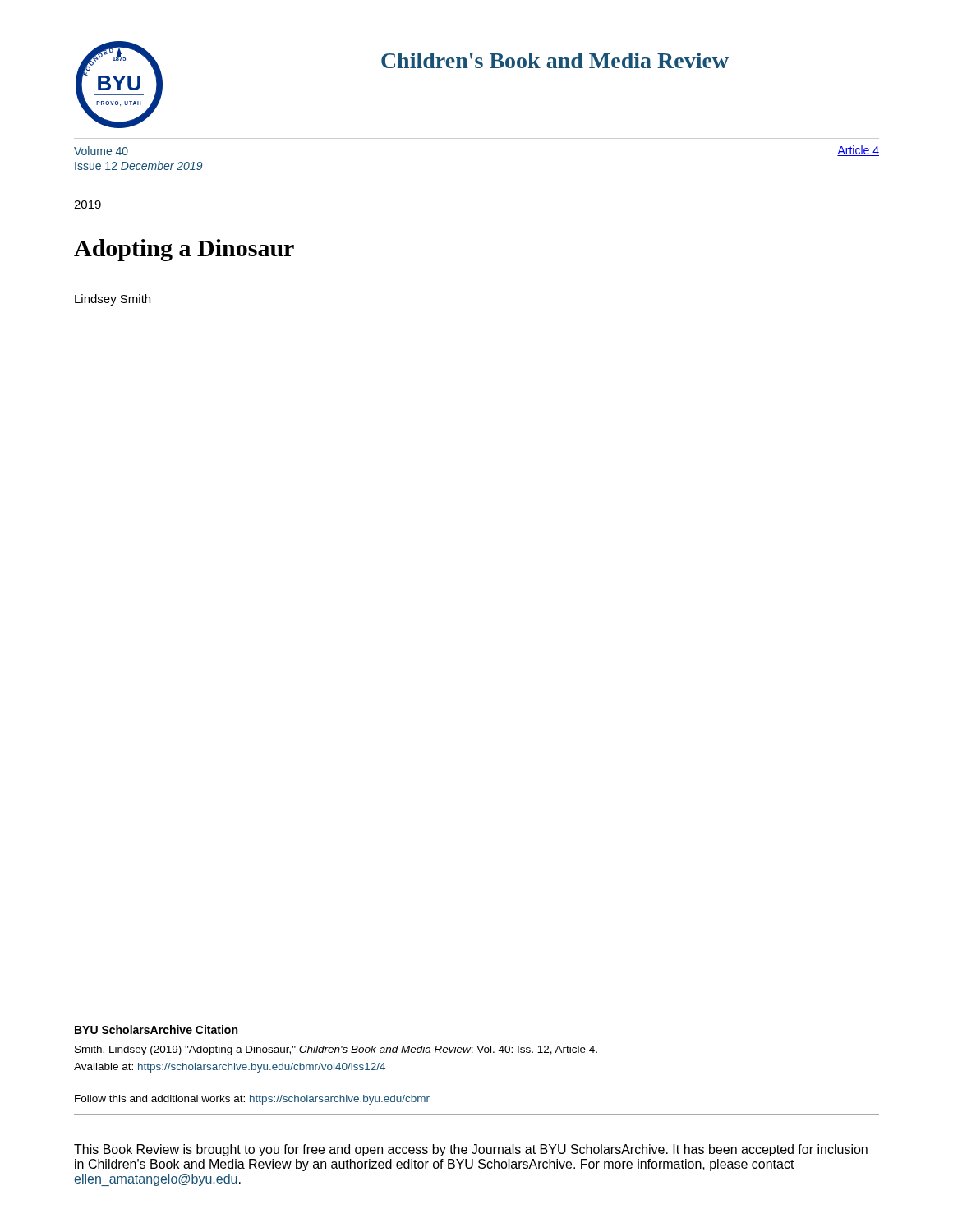953x1232 pixels.
Task: Locate the block of text that opens with "Smith, Lindsey (2019) "Adopting a Dinosaur," Children's"
Action: coord(336,1058)
